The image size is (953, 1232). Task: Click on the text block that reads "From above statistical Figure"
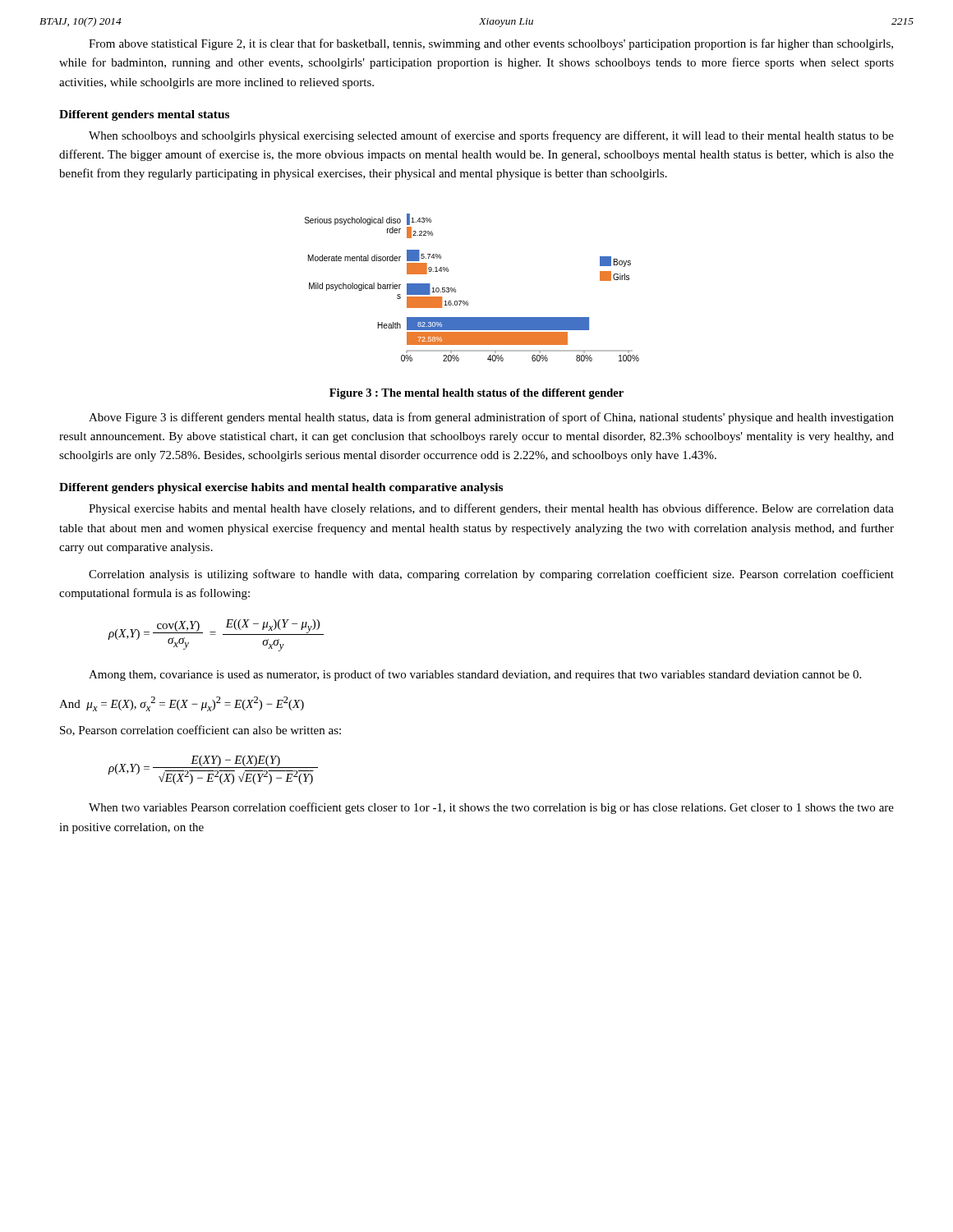[x=476, y=63]
